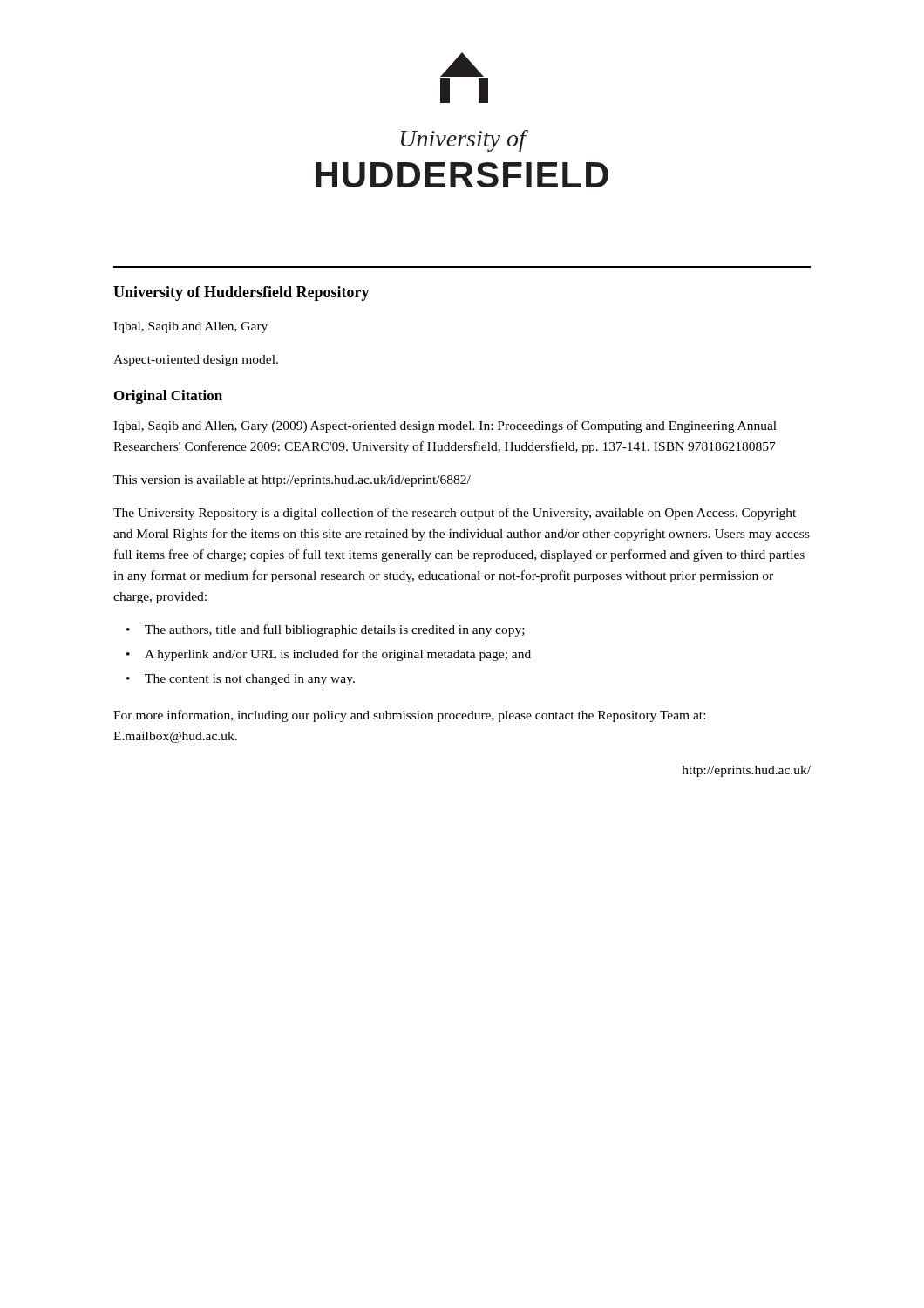This screenshot has height=1308, width=924.
Task: Select the passage starting "The content is not changed"
Action: click(250, 678)
